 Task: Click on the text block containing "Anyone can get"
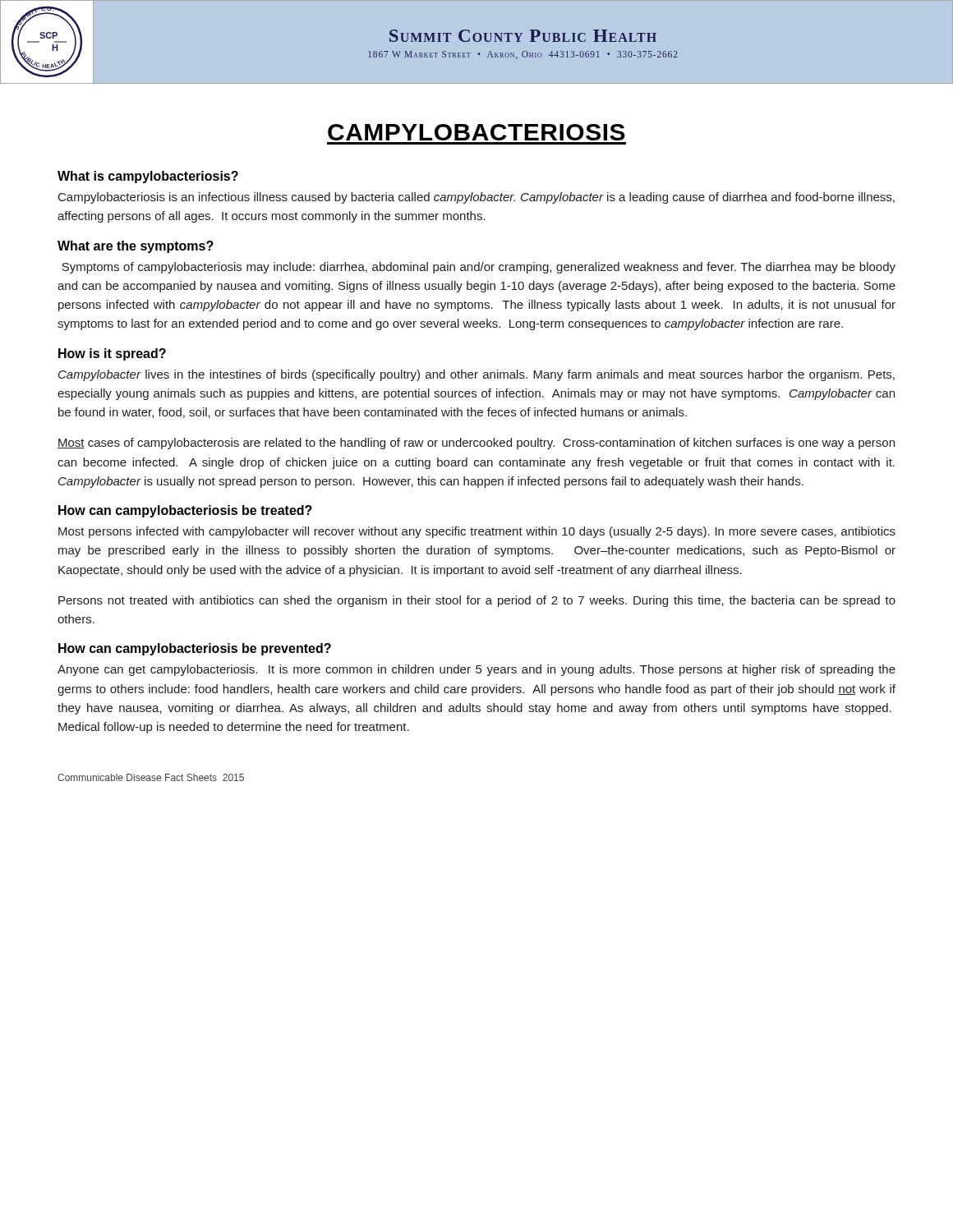pos(476,698)
